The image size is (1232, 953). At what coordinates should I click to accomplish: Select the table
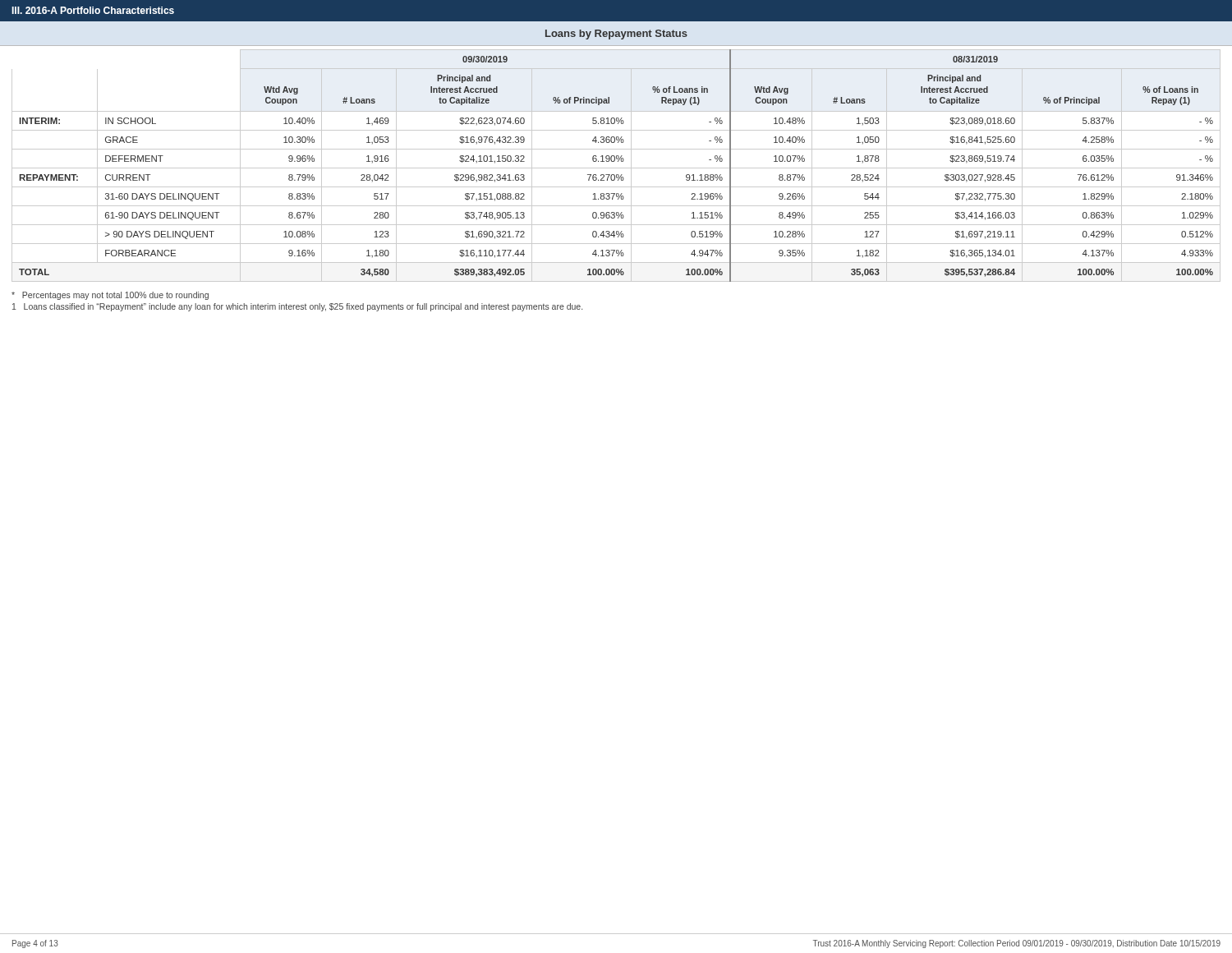pos(616,165)
